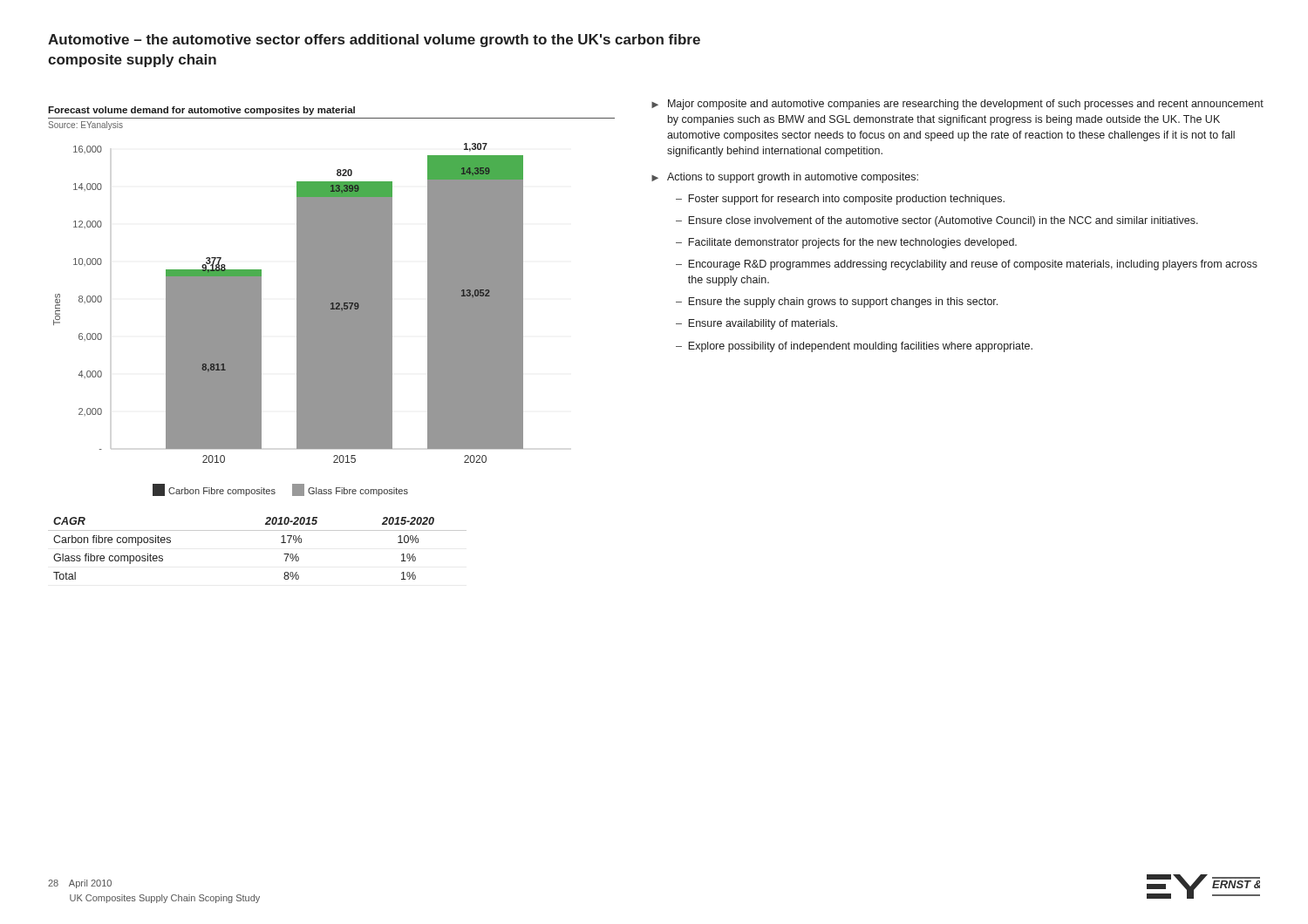
Task: Find the logo
Action: pyautogui.click(x=1203, y=888)
